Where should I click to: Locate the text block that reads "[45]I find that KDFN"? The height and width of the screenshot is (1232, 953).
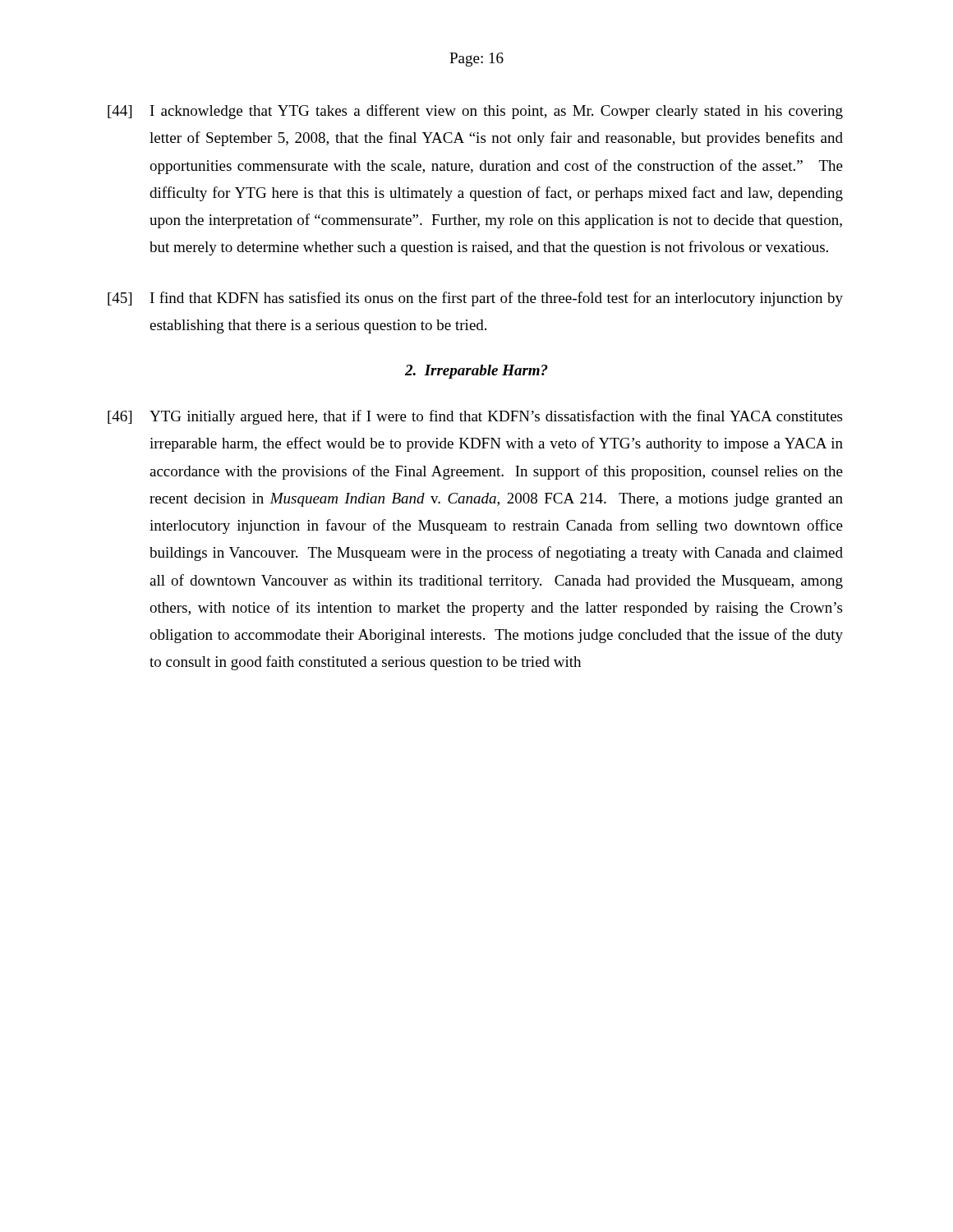coord(475,311)
